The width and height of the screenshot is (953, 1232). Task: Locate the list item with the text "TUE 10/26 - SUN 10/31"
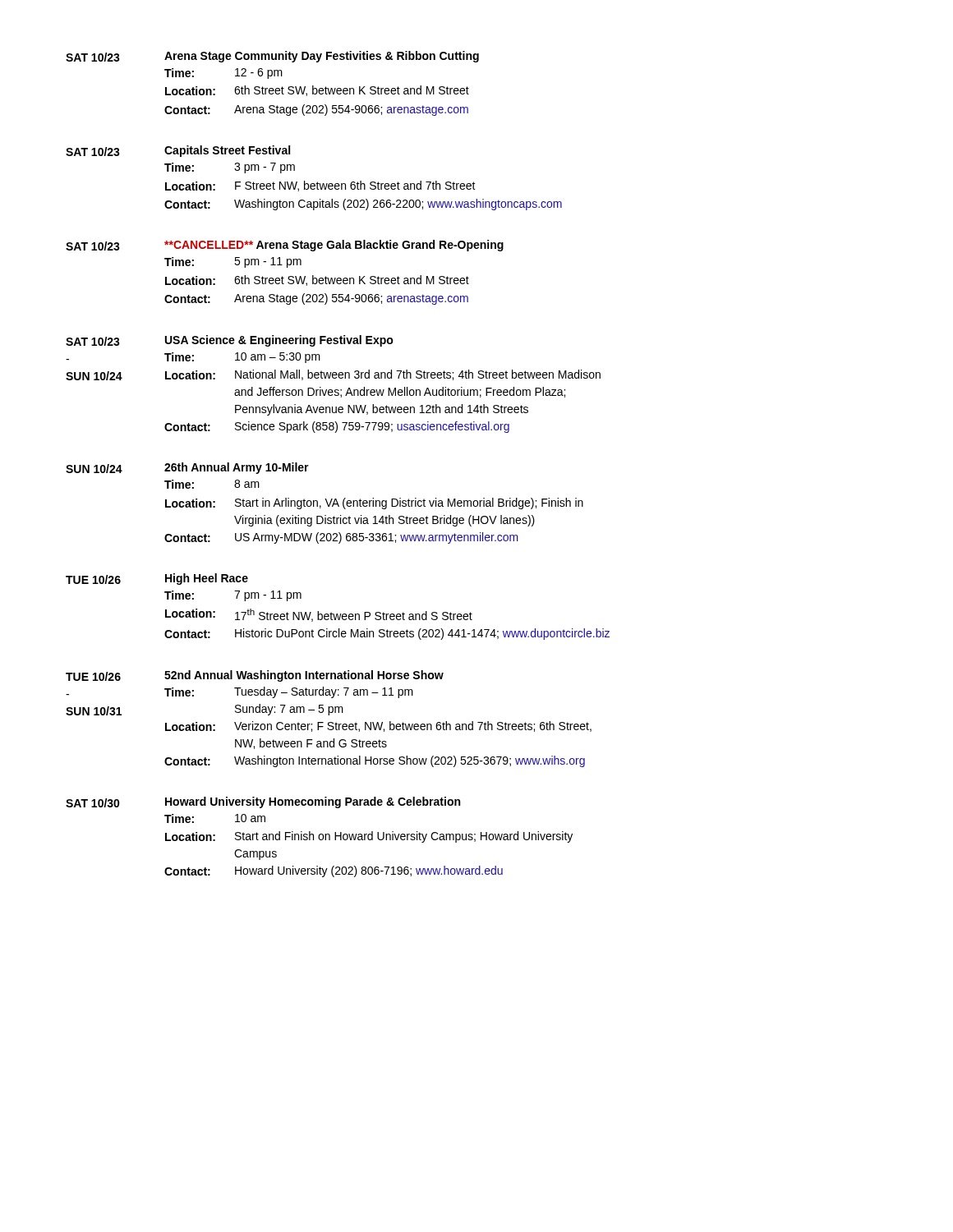pos(476,719)
